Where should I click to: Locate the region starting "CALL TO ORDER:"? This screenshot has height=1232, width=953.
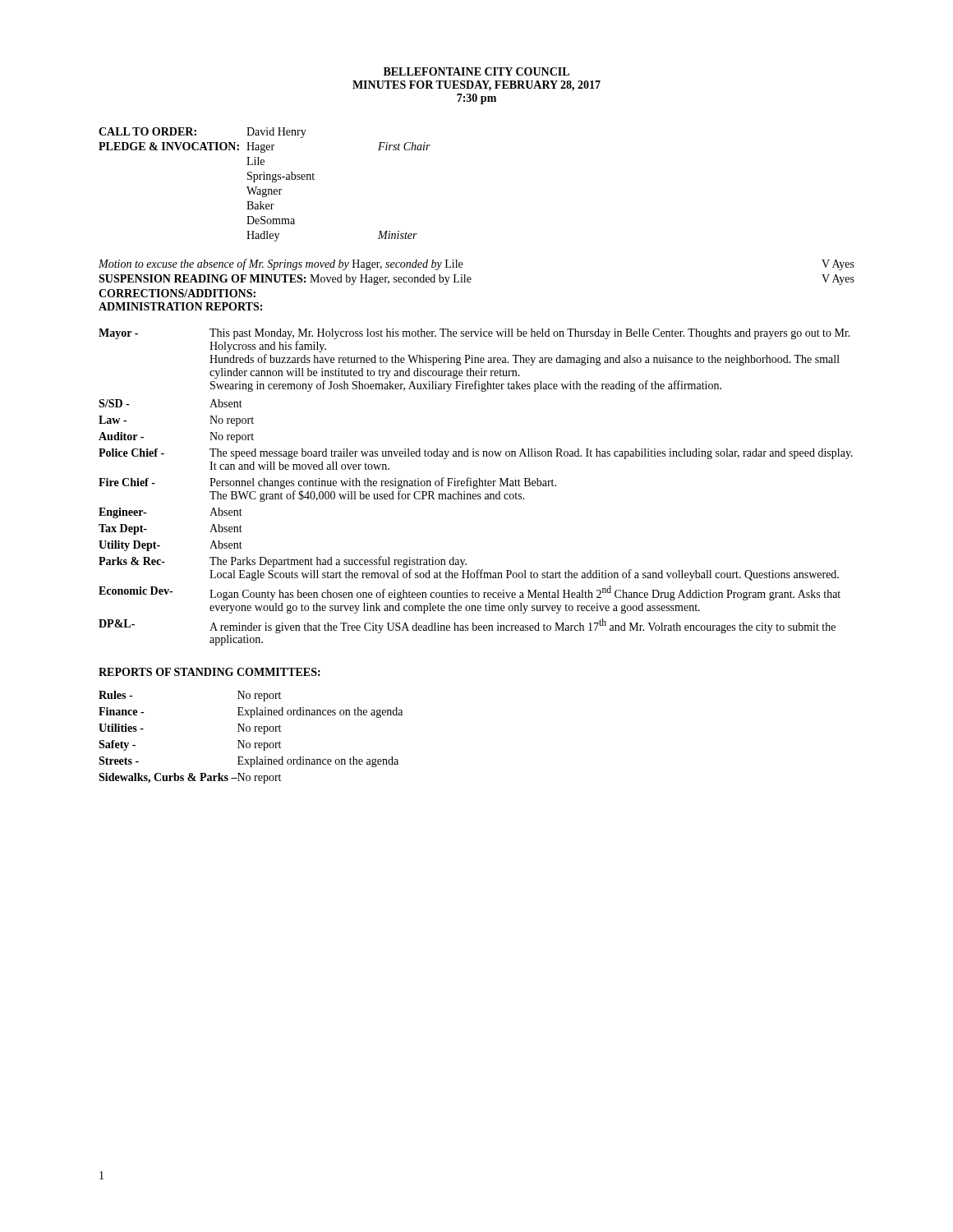(x=141, y=133)
